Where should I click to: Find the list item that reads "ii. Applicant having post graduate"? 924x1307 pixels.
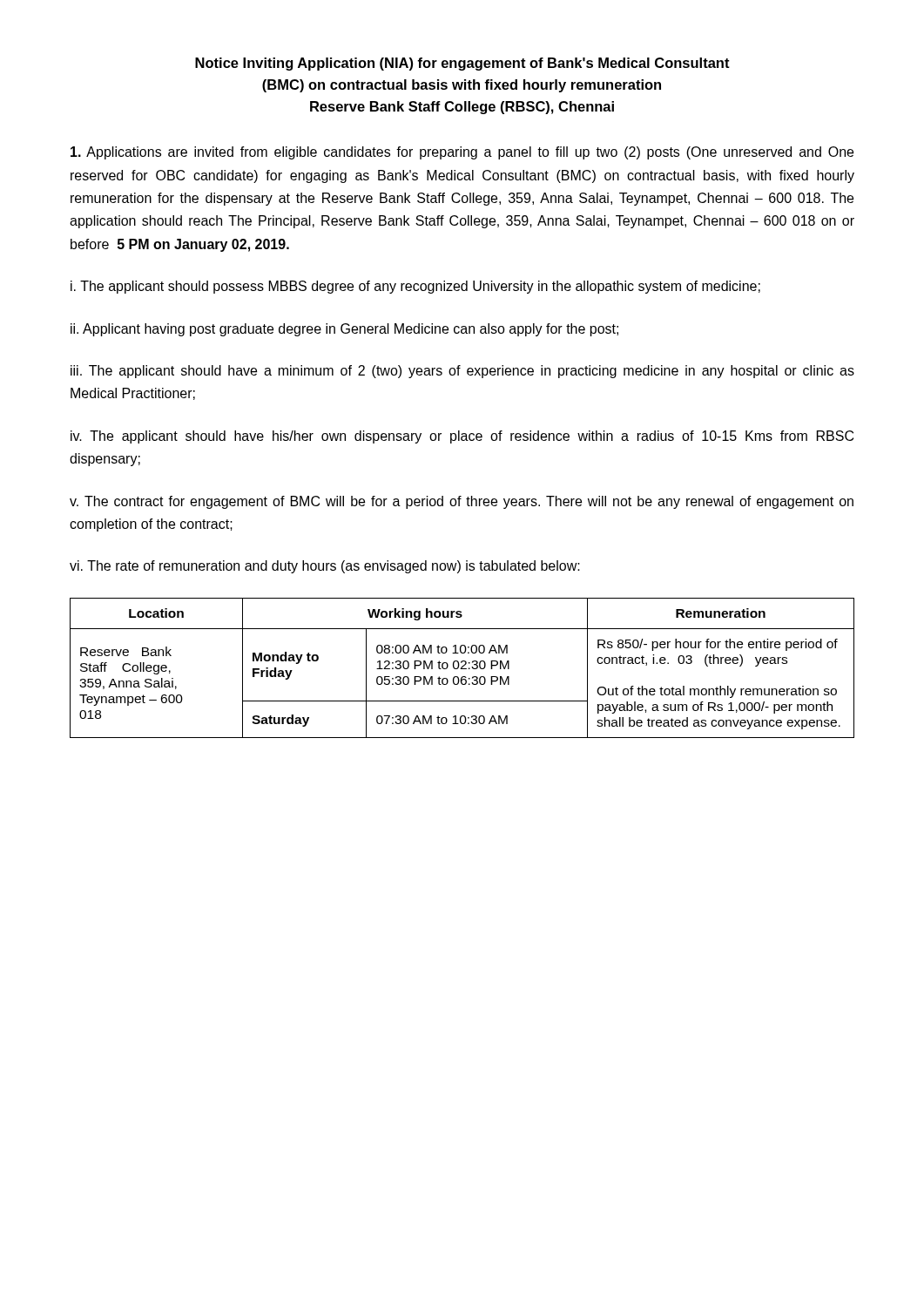[x=345, y=329]
